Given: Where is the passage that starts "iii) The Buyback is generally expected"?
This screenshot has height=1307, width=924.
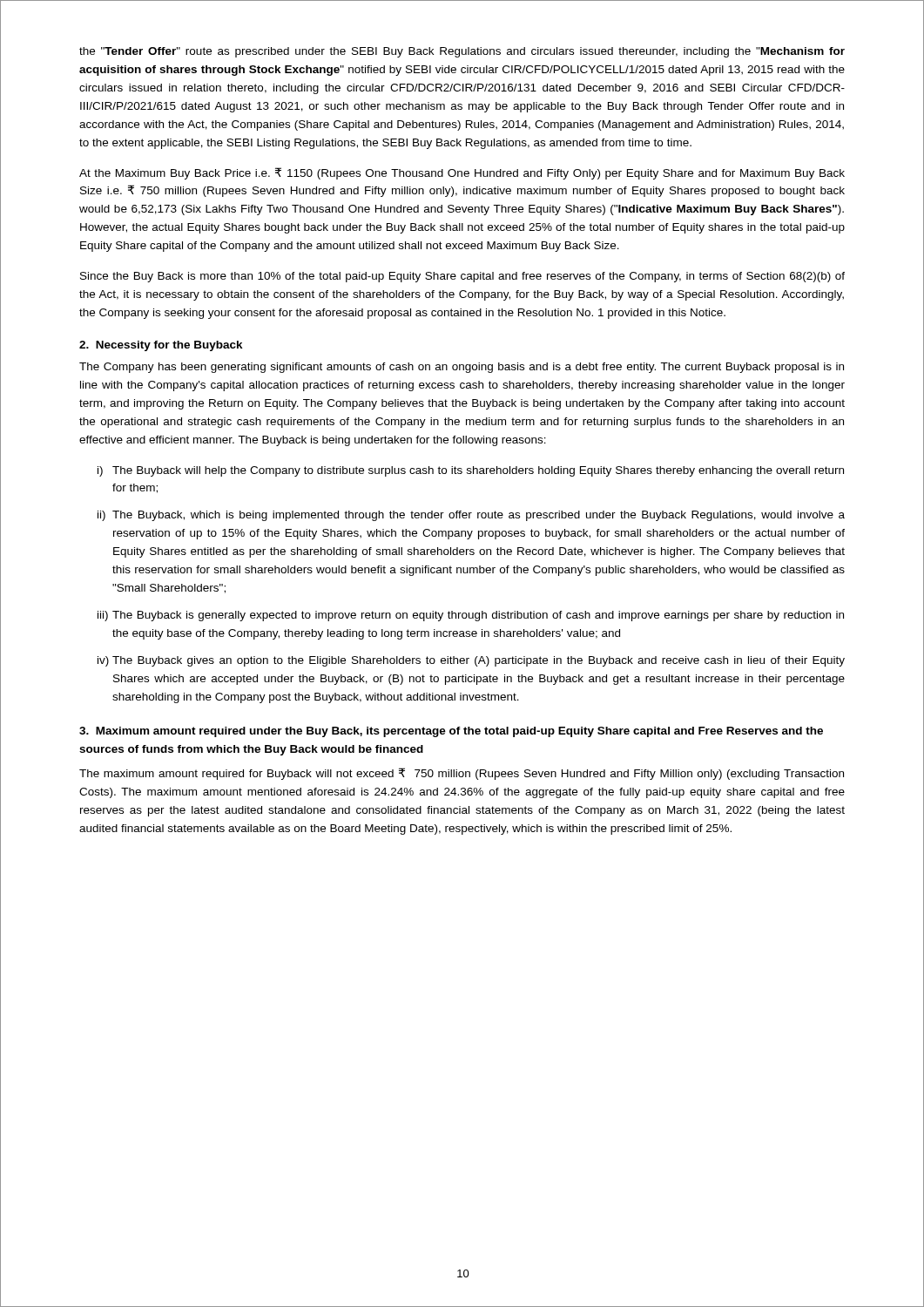Looking at the screenshot, I should coord(462,625).
